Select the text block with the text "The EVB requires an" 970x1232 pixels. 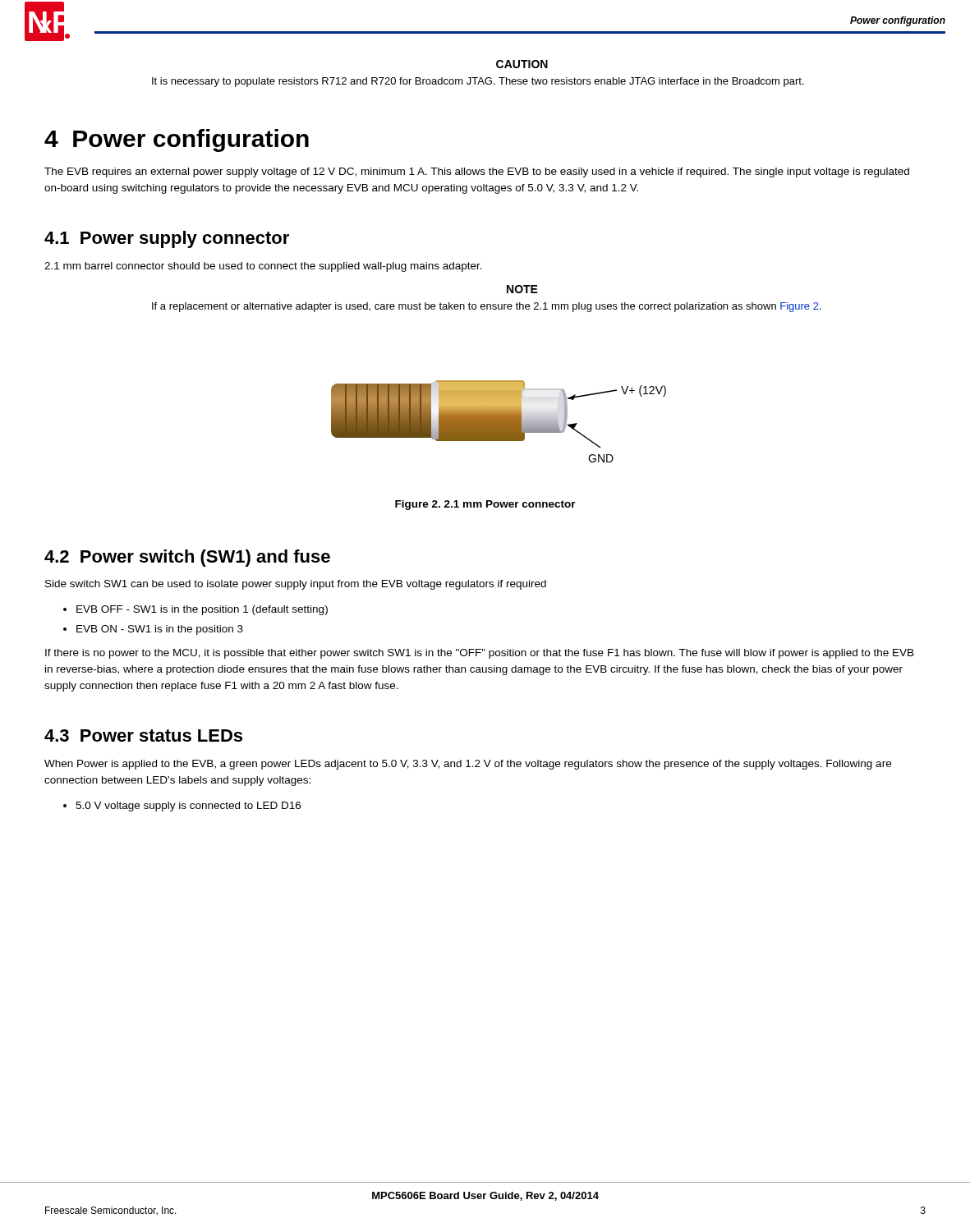click(485, 180)
